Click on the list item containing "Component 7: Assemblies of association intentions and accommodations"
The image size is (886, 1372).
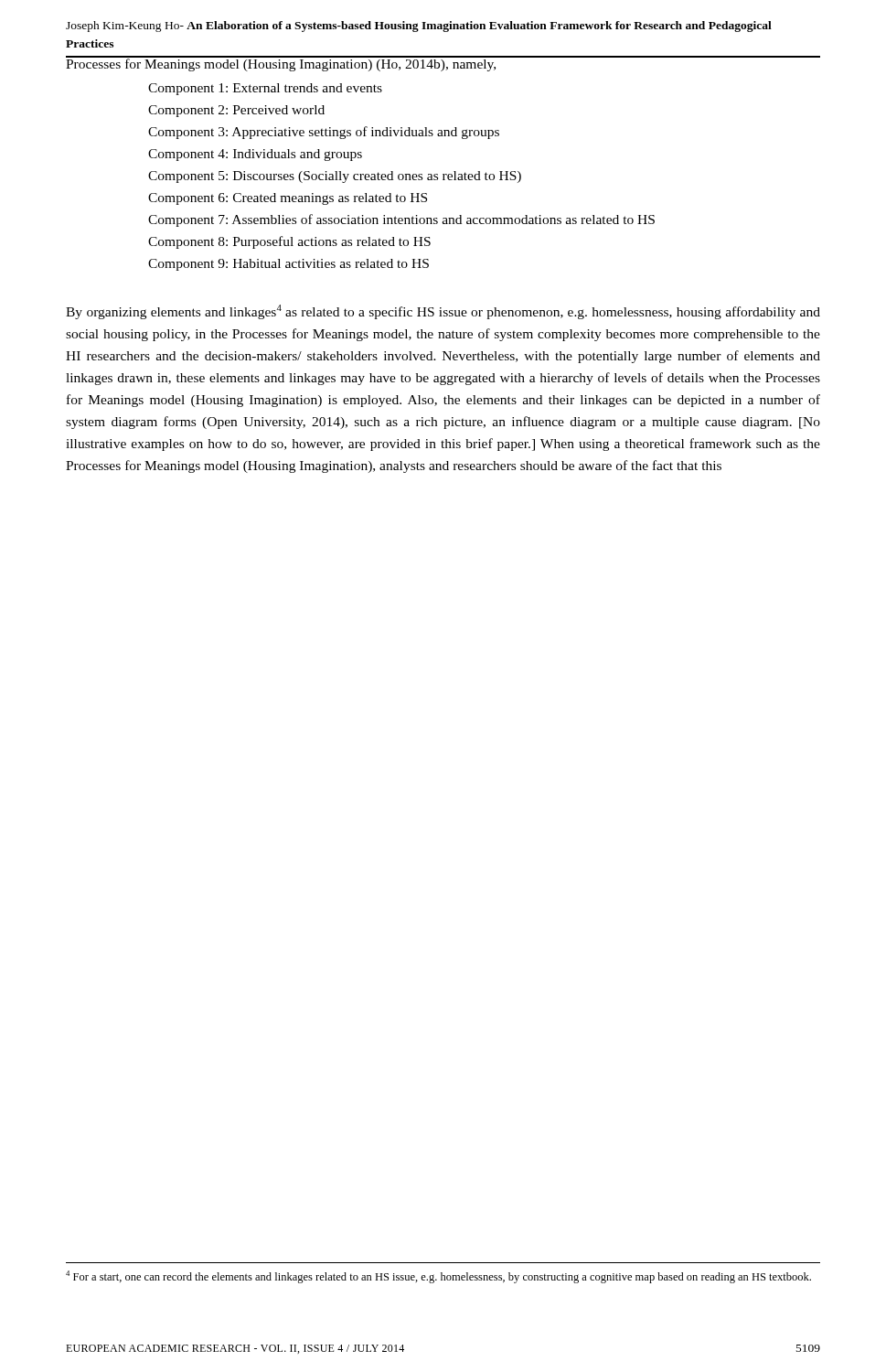(x=402, y=219)
